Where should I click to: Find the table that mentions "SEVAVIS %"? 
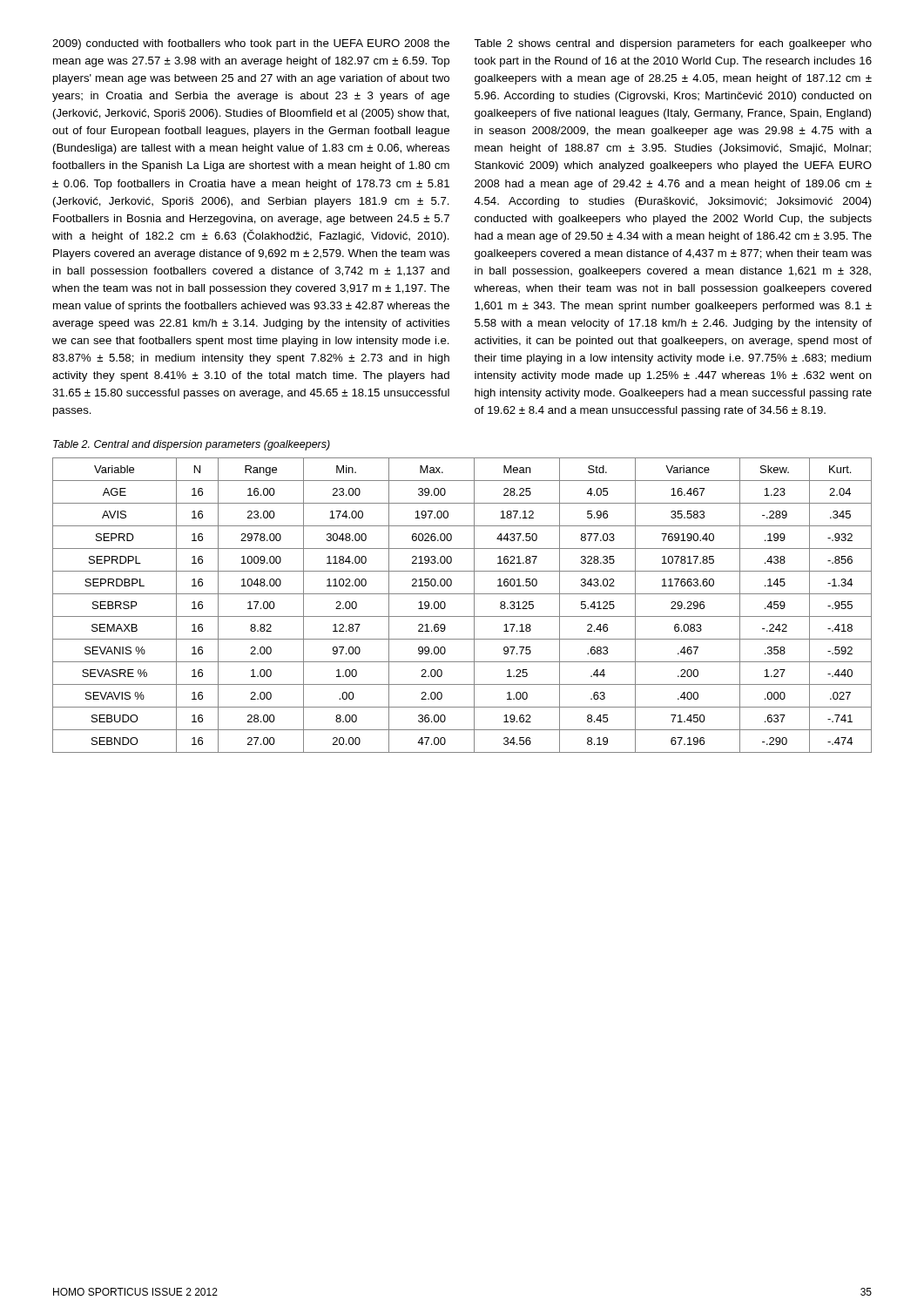point(462,605)
